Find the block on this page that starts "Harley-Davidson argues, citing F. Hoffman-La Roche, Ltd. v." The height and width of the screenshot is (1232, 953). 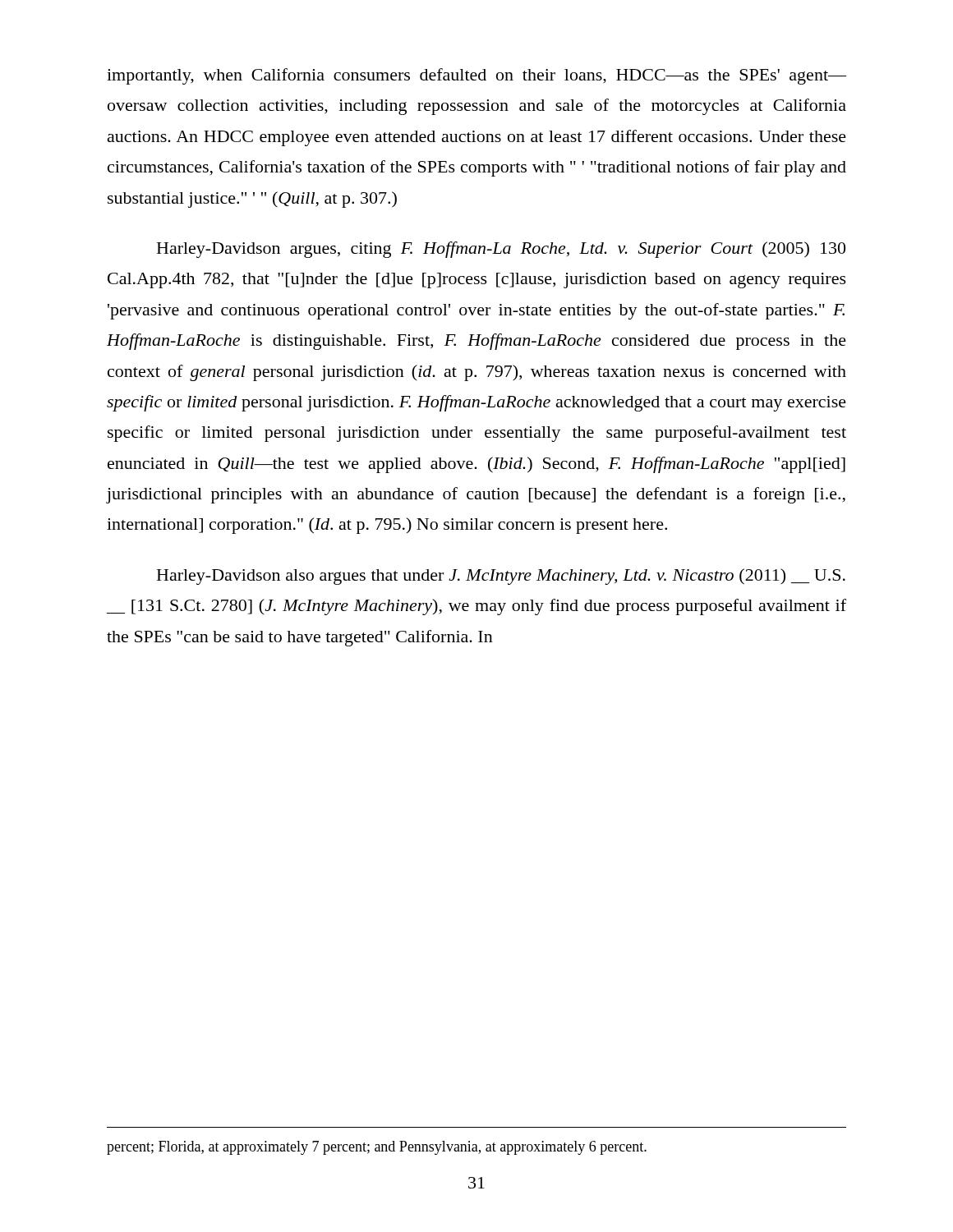(476, 386)
